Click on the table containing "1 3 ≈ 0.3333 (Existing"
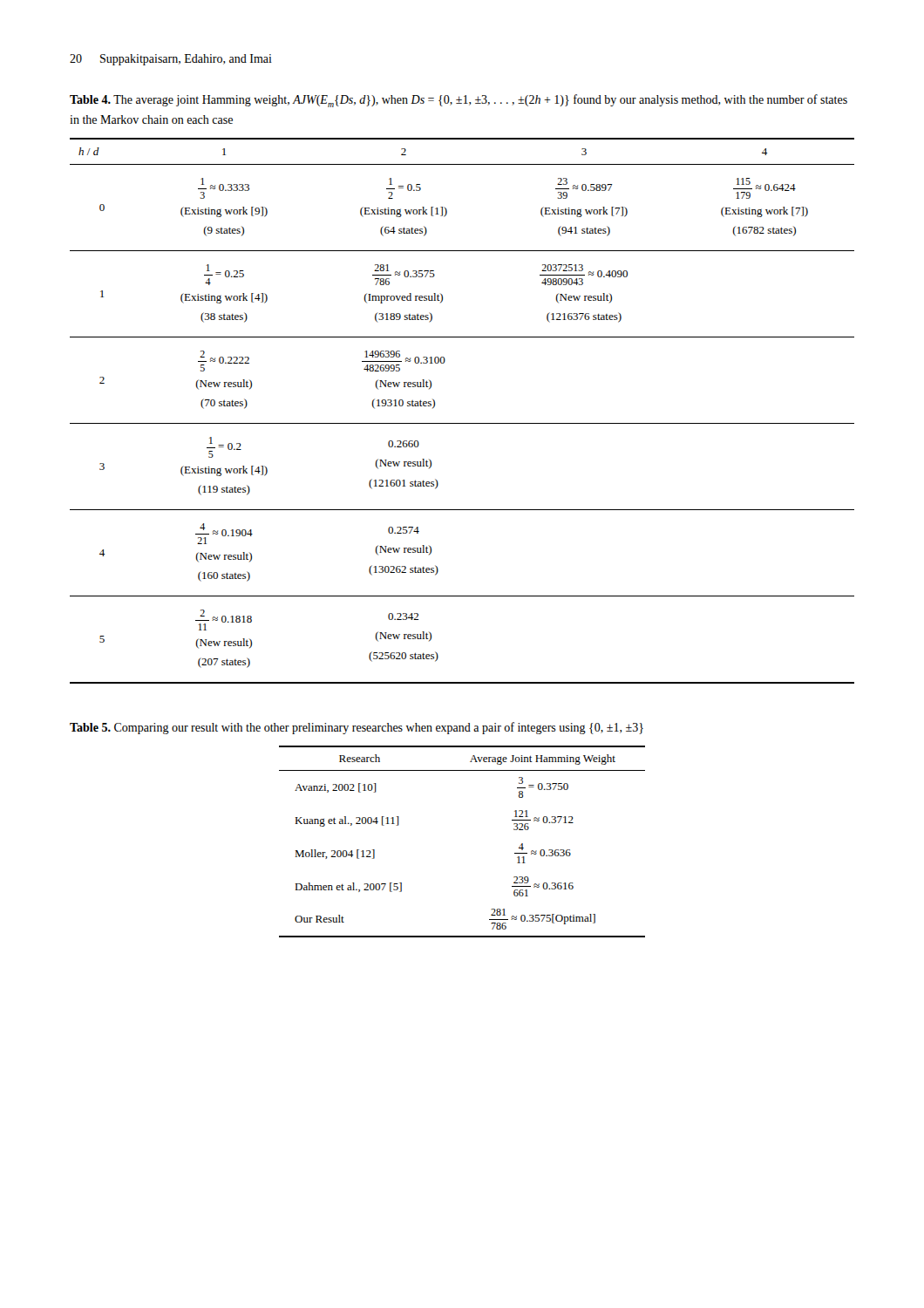Screen dimensions: 1308x924 462,411
